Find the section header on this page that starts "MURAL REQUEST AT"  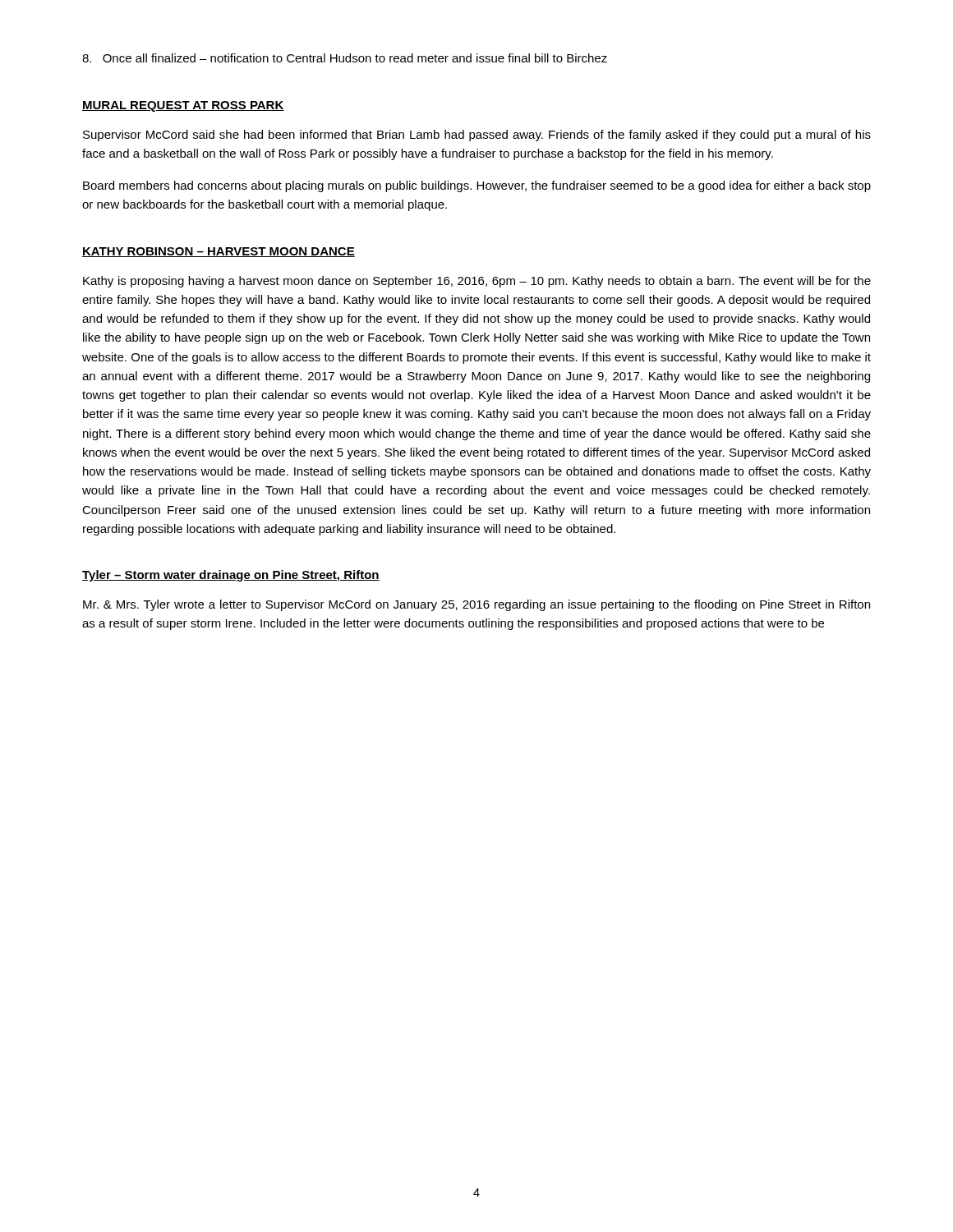tap(183, 104)
